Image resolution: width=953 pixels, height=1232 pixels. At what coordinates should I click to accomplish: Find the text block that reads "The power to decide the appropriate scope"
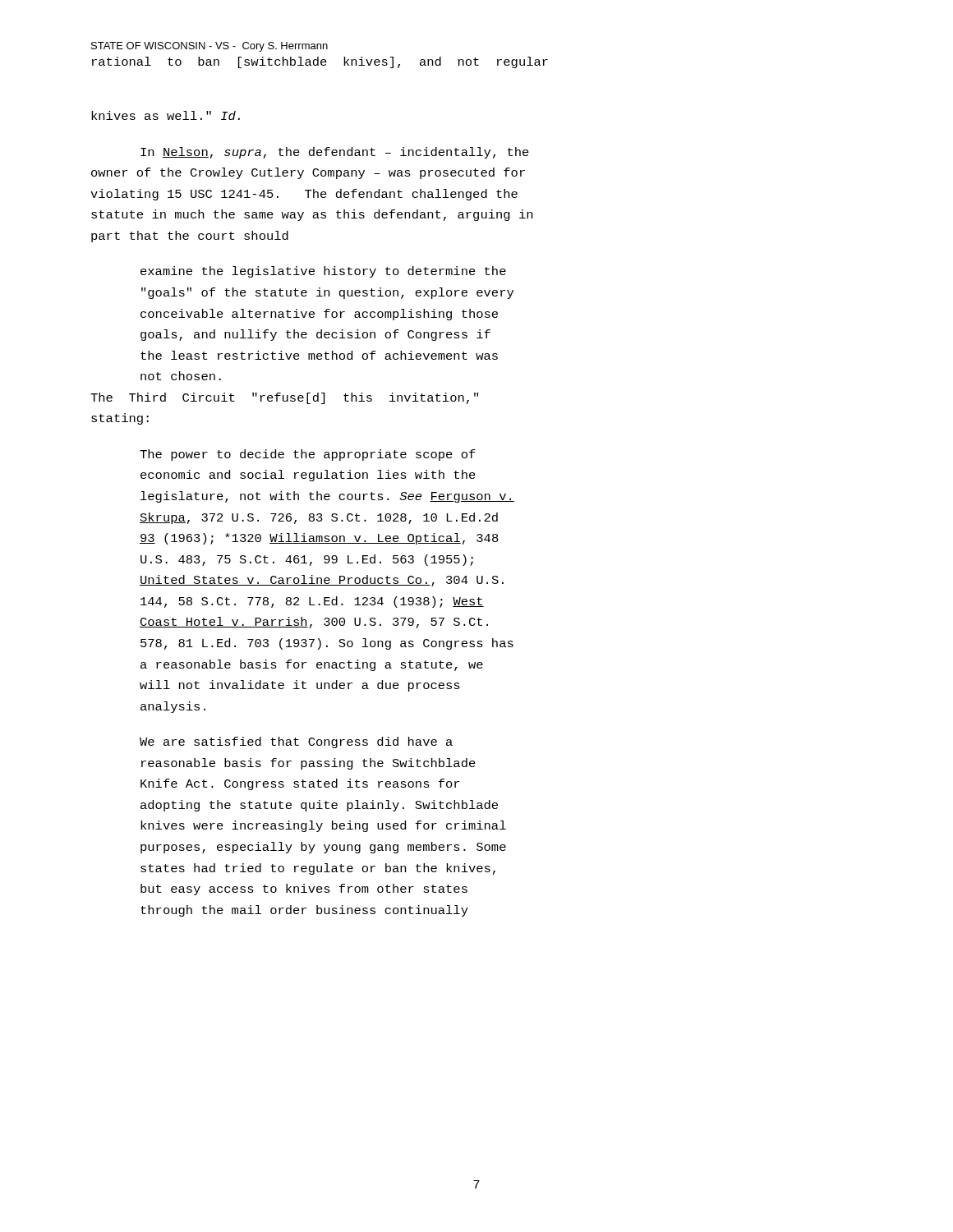[x=497, y=582]
